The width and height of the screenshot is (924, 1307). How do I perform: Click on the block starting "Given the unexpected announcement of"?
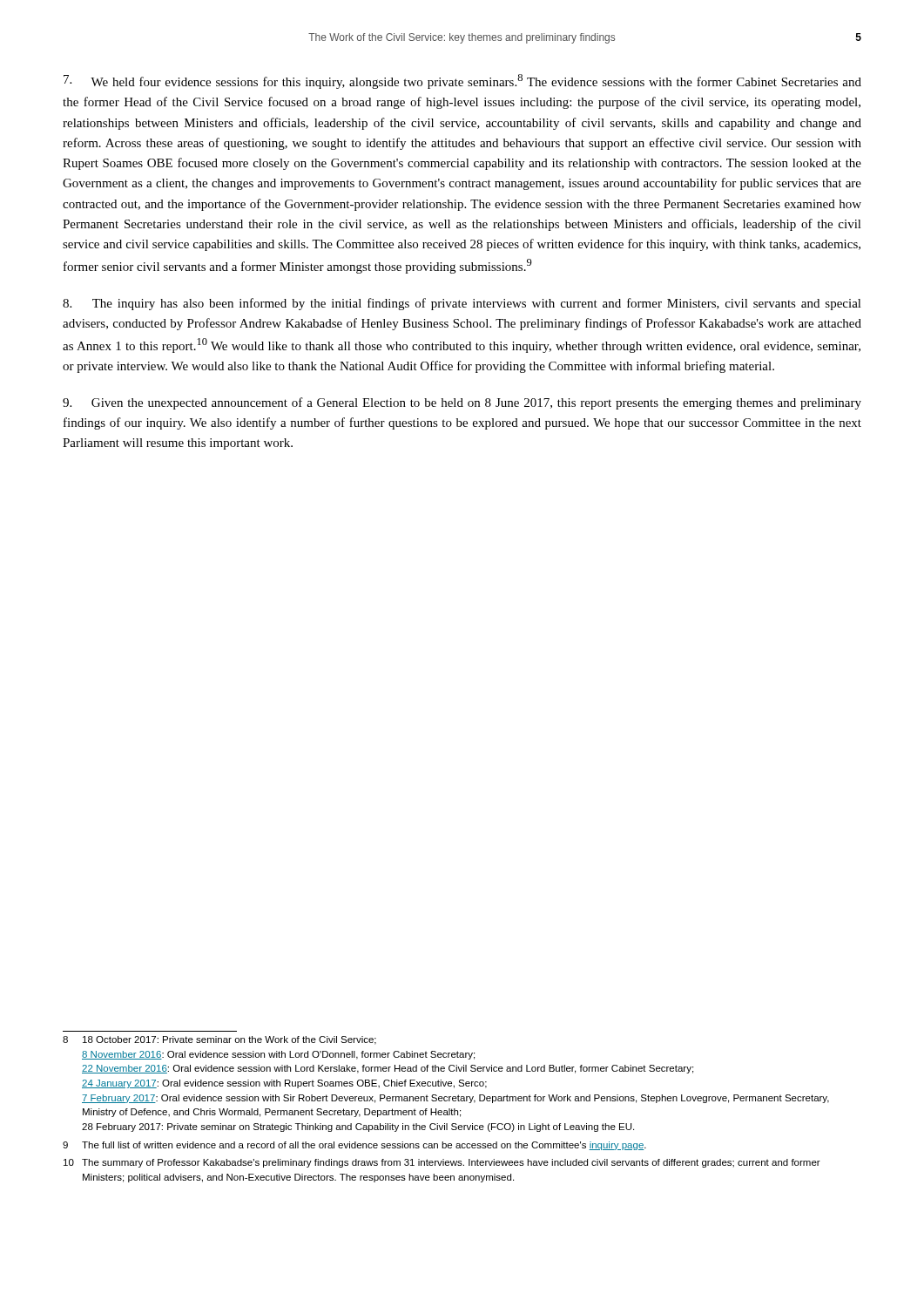tap(462, 421)
